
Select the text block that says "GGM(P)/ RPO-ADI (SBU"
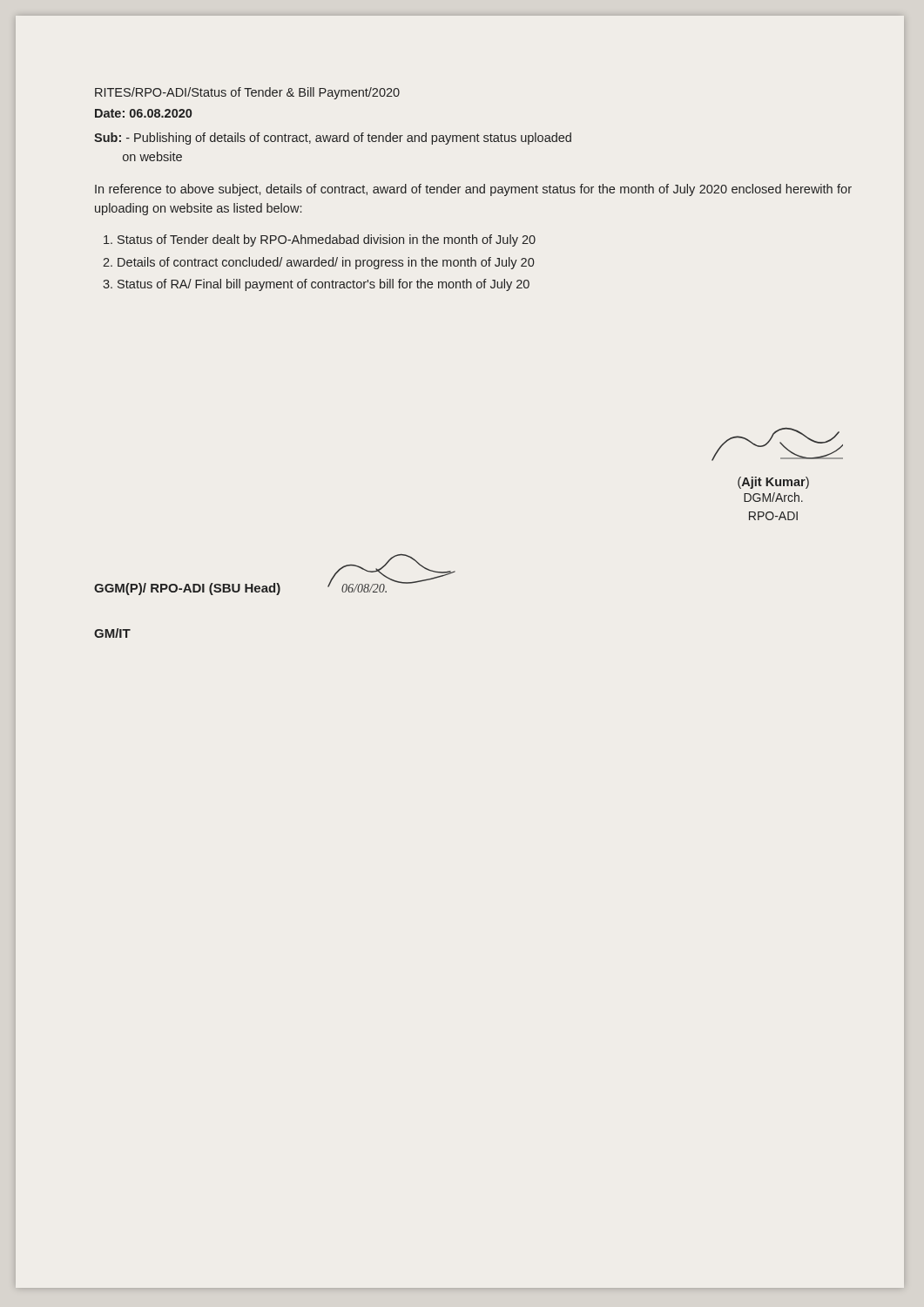[x=279, y=567]
